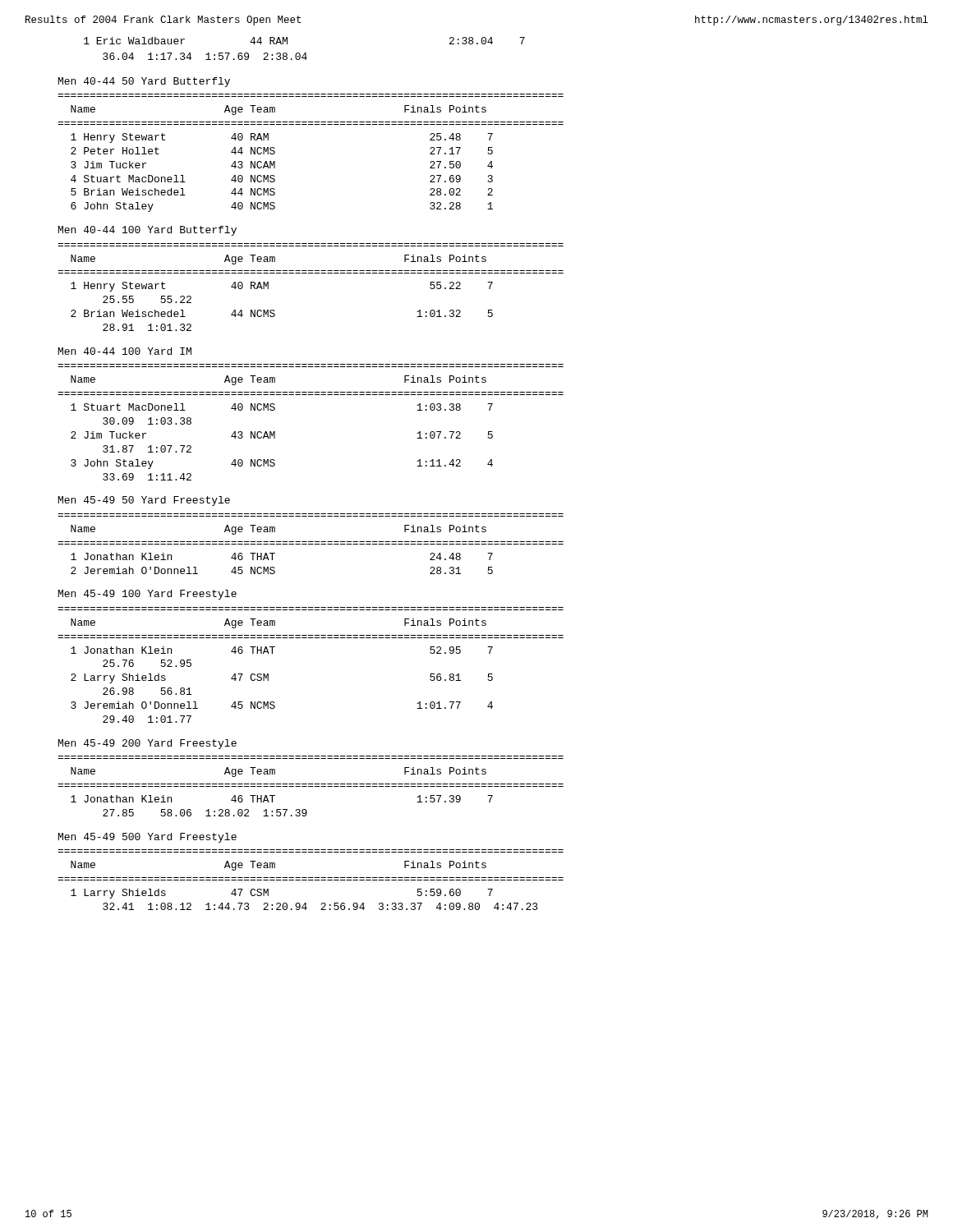Point to the block beginning "1 Eric Waldbauer 44 RAM"

click(x=291, y=49)
